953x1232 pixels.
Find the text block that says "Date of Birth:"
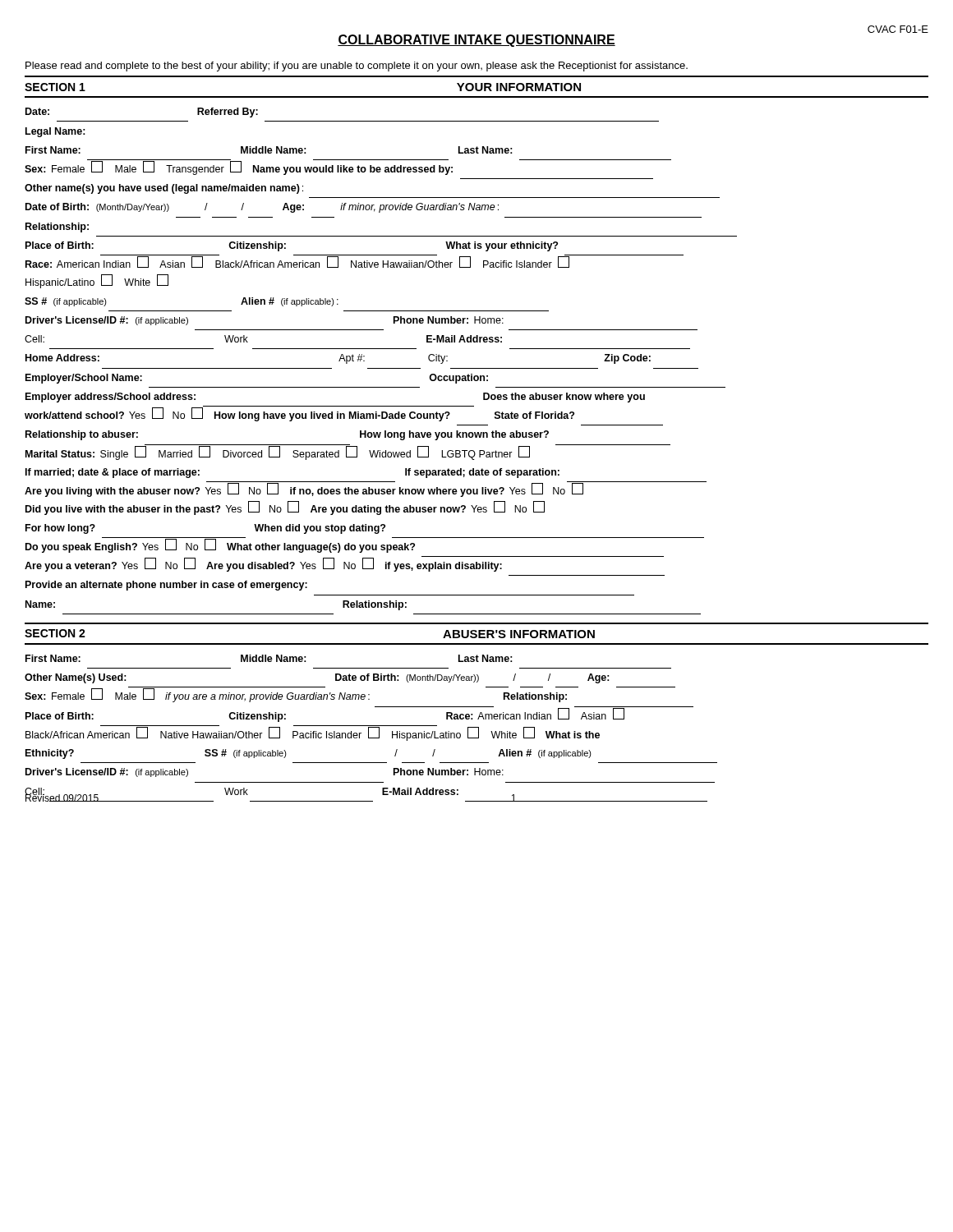coord(363,208)
